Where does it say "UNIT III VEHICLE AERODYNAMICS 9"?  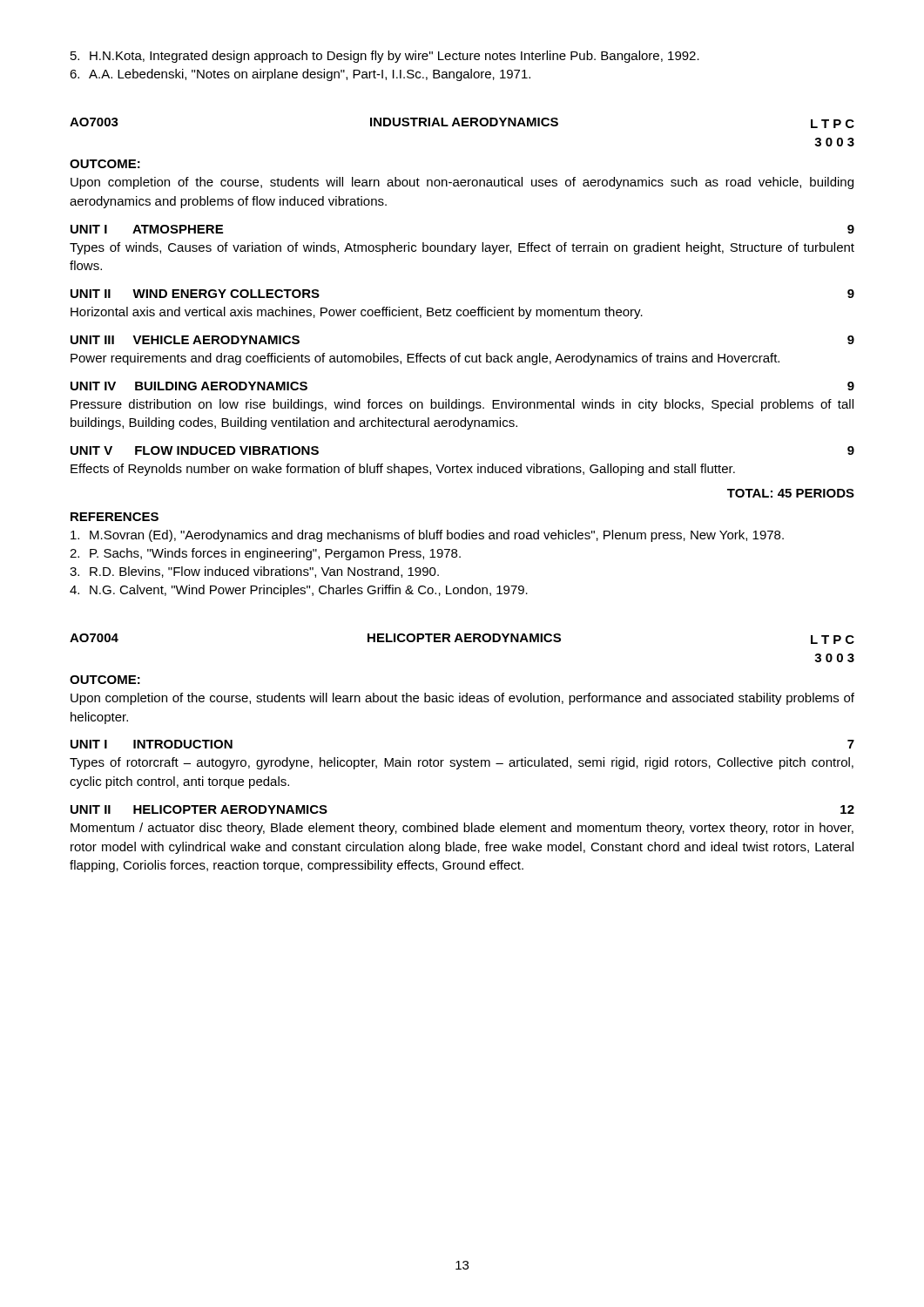pyautogui.click(x=90, y=339)
